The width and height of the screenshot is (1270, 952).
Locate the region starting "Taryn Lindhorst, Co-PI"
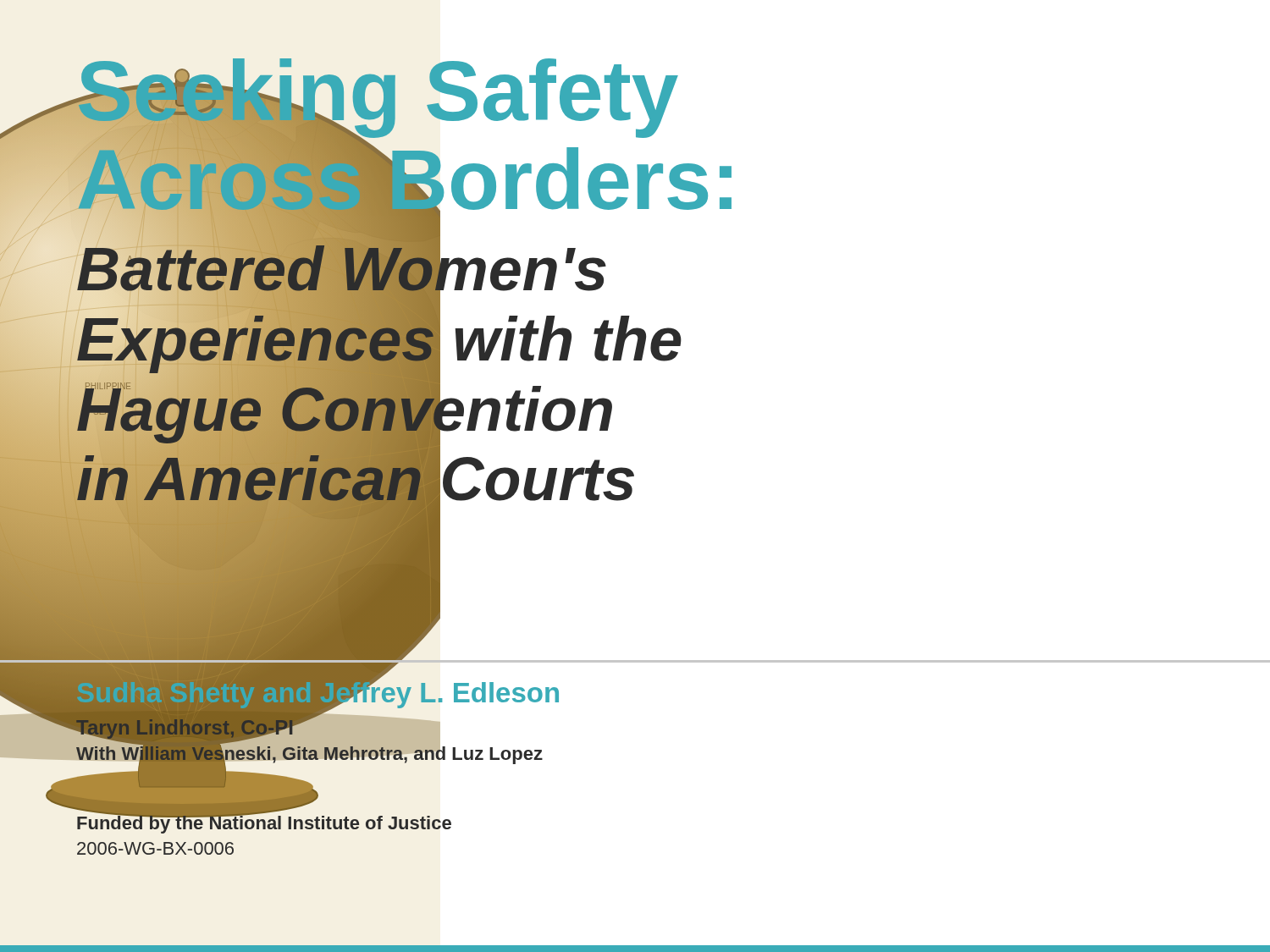coord(185,727)
